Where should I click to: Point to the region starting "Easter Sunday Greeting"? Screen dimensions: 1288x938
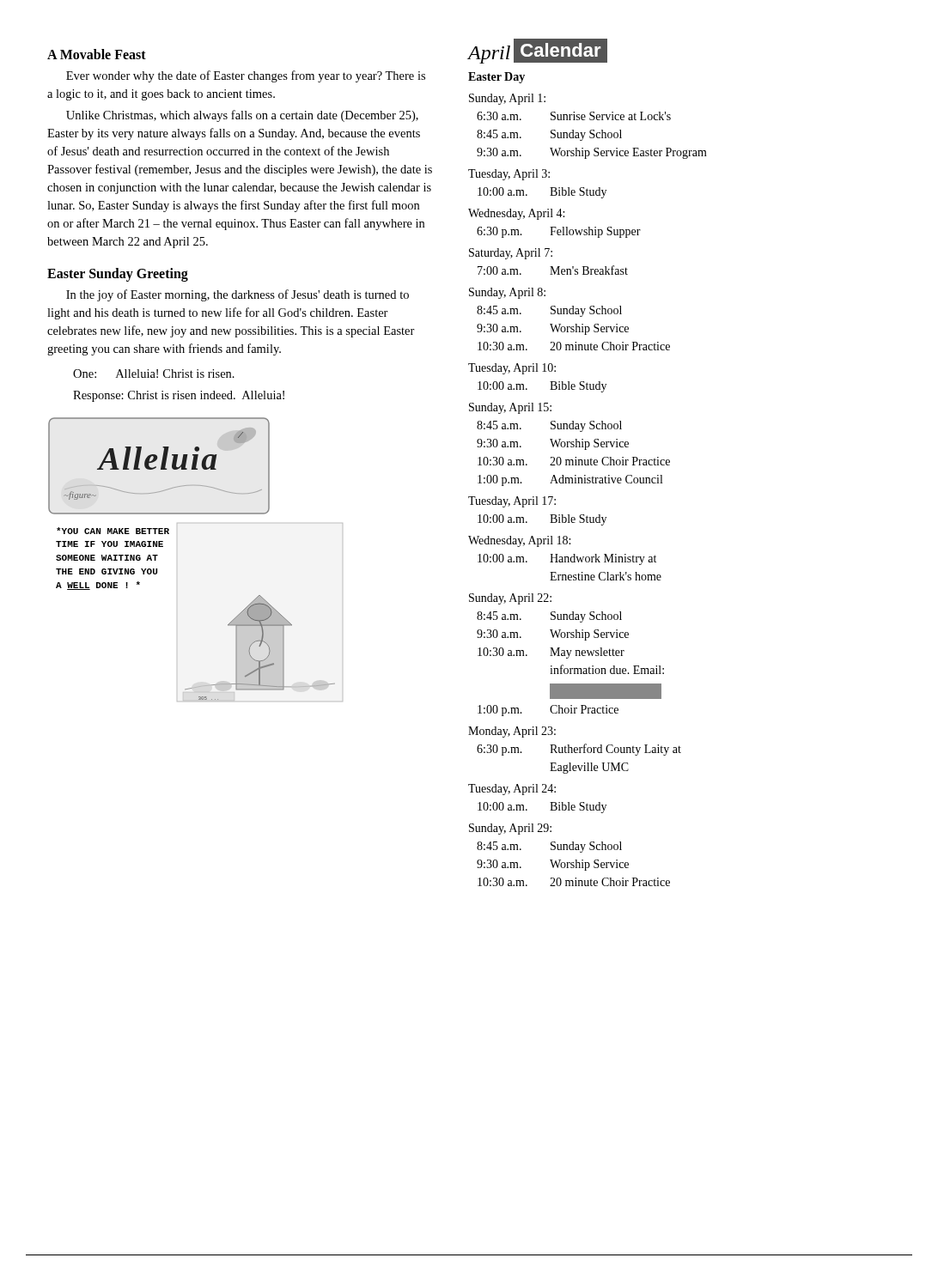pyautogui.click(x=118, y=274)
